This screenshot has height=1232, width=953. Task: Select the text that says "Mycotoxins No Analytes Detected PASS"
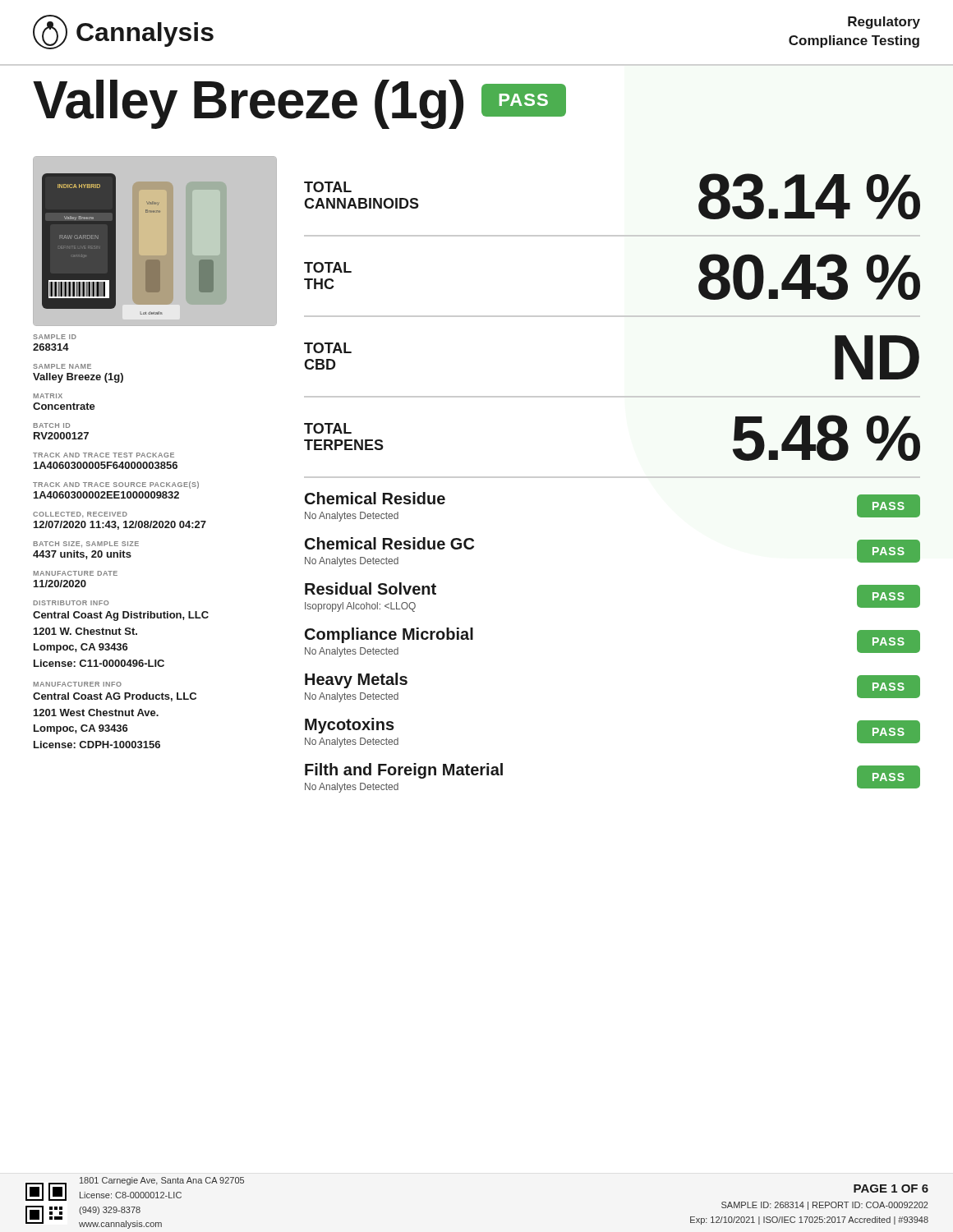tap(362, 730)
